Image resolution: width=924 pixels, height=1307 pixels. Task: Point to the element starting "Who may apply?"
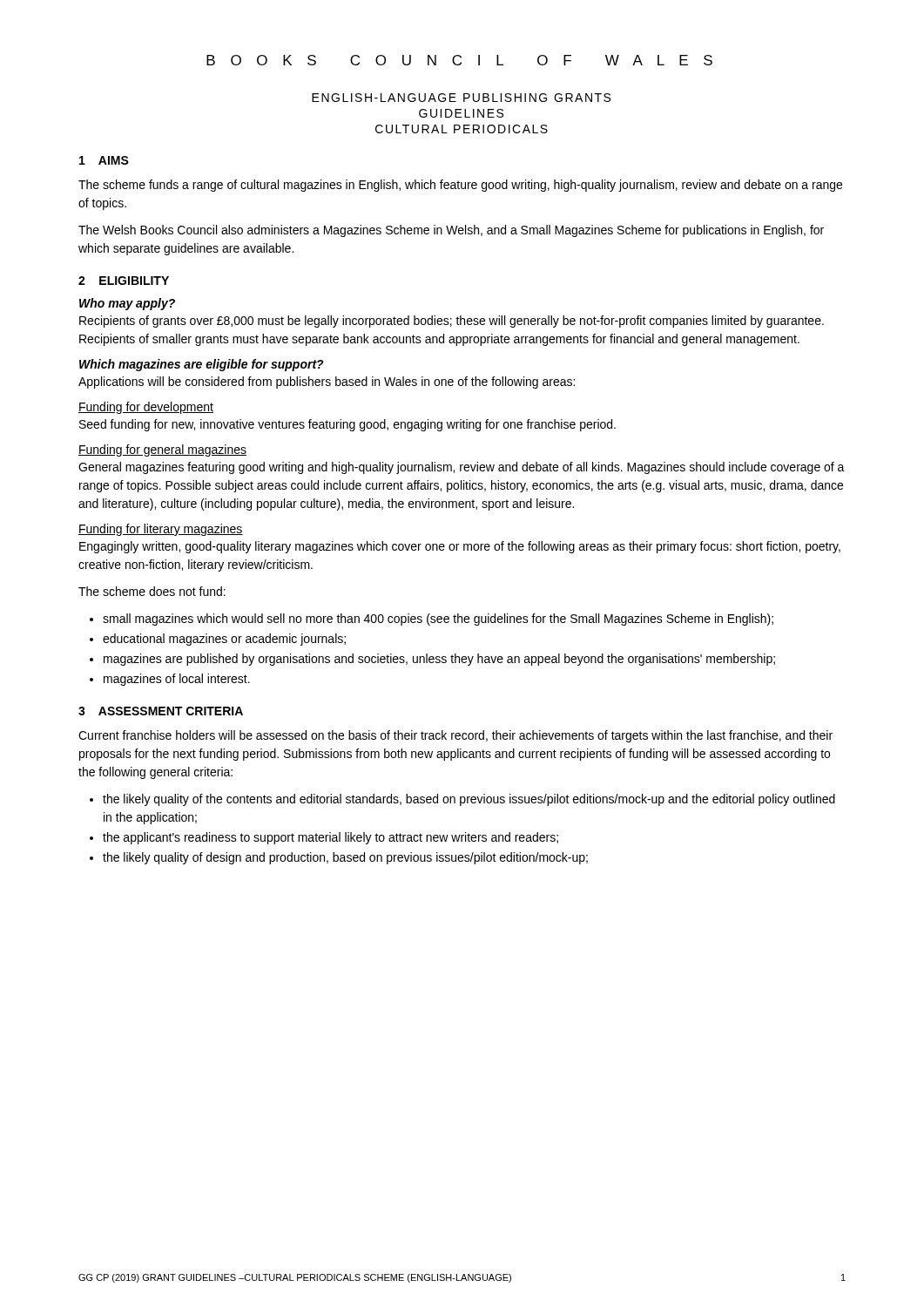point(127,303)
